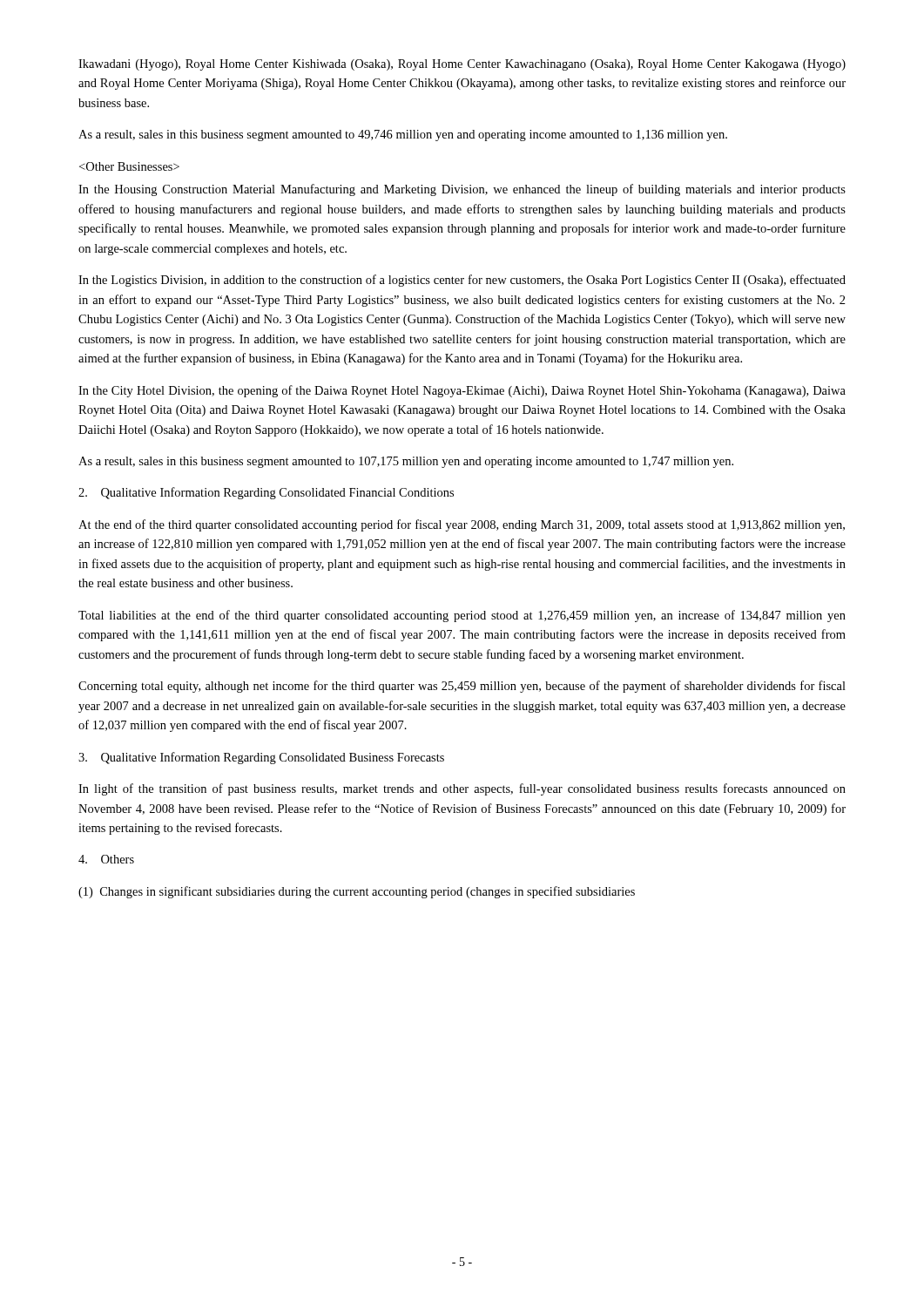
Task: Locate the block of text that opens with "Total liabilities at the end of the third"
Action: [x=462, y=635]
